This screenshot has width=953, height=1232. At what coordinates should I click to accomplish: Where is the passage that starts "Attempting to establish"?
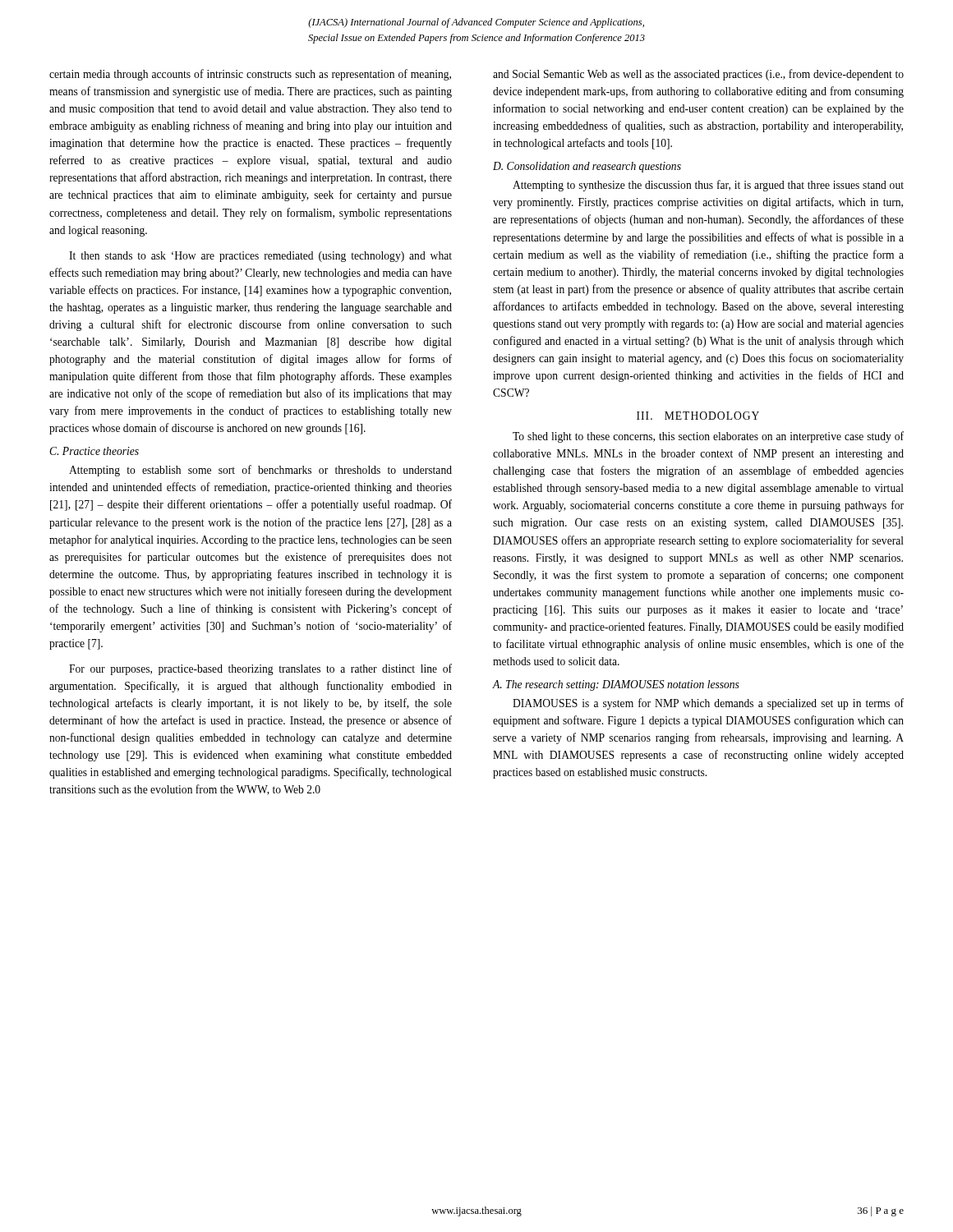[x=251, y=557]
